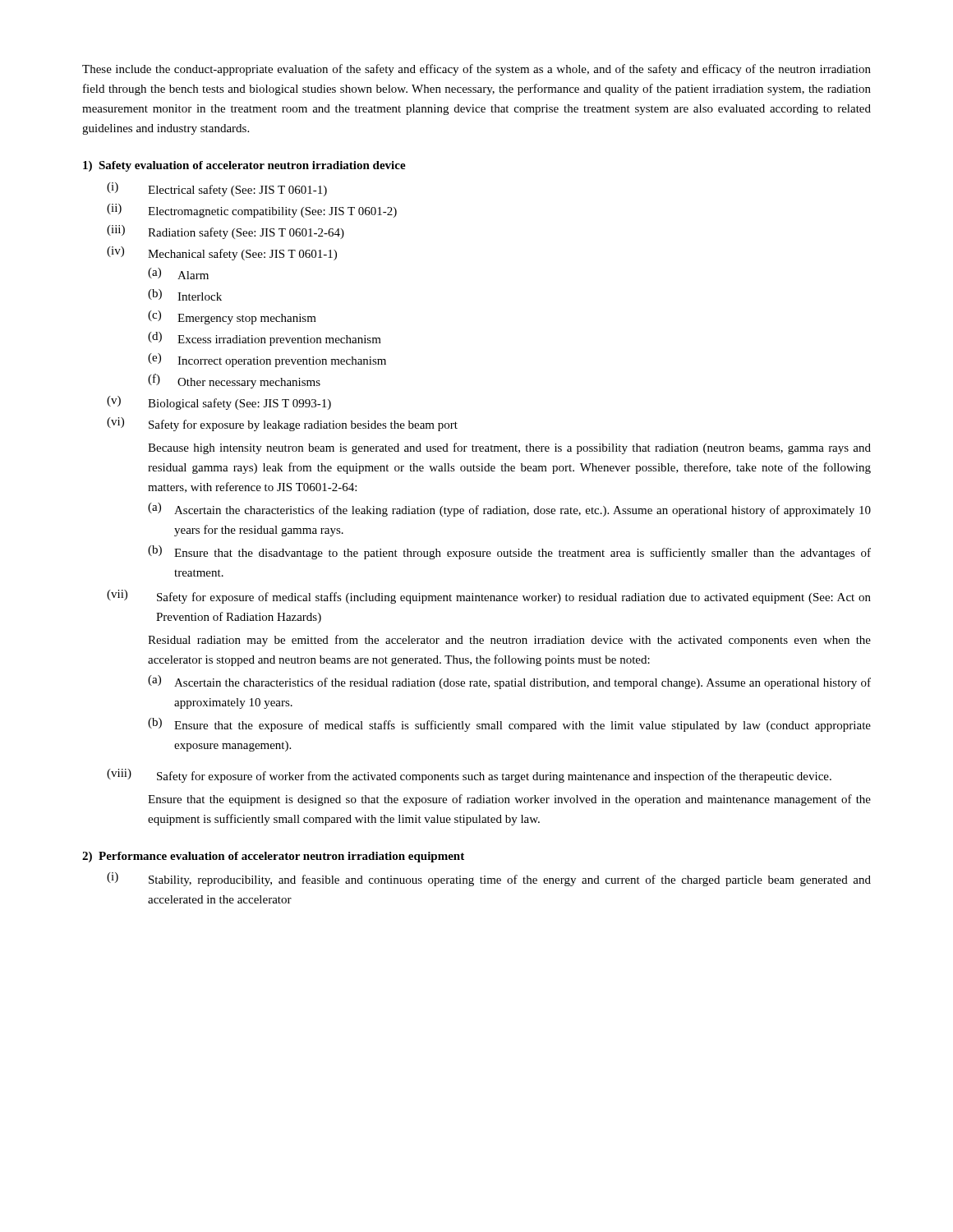Image resolution: width=953 pixels, height=1232 pixels.
Task: Find the block on this page that starts "(vi) Safety for exposure by leakage radiation besides"
Action: pyautogui.click(x=282, y=424)
